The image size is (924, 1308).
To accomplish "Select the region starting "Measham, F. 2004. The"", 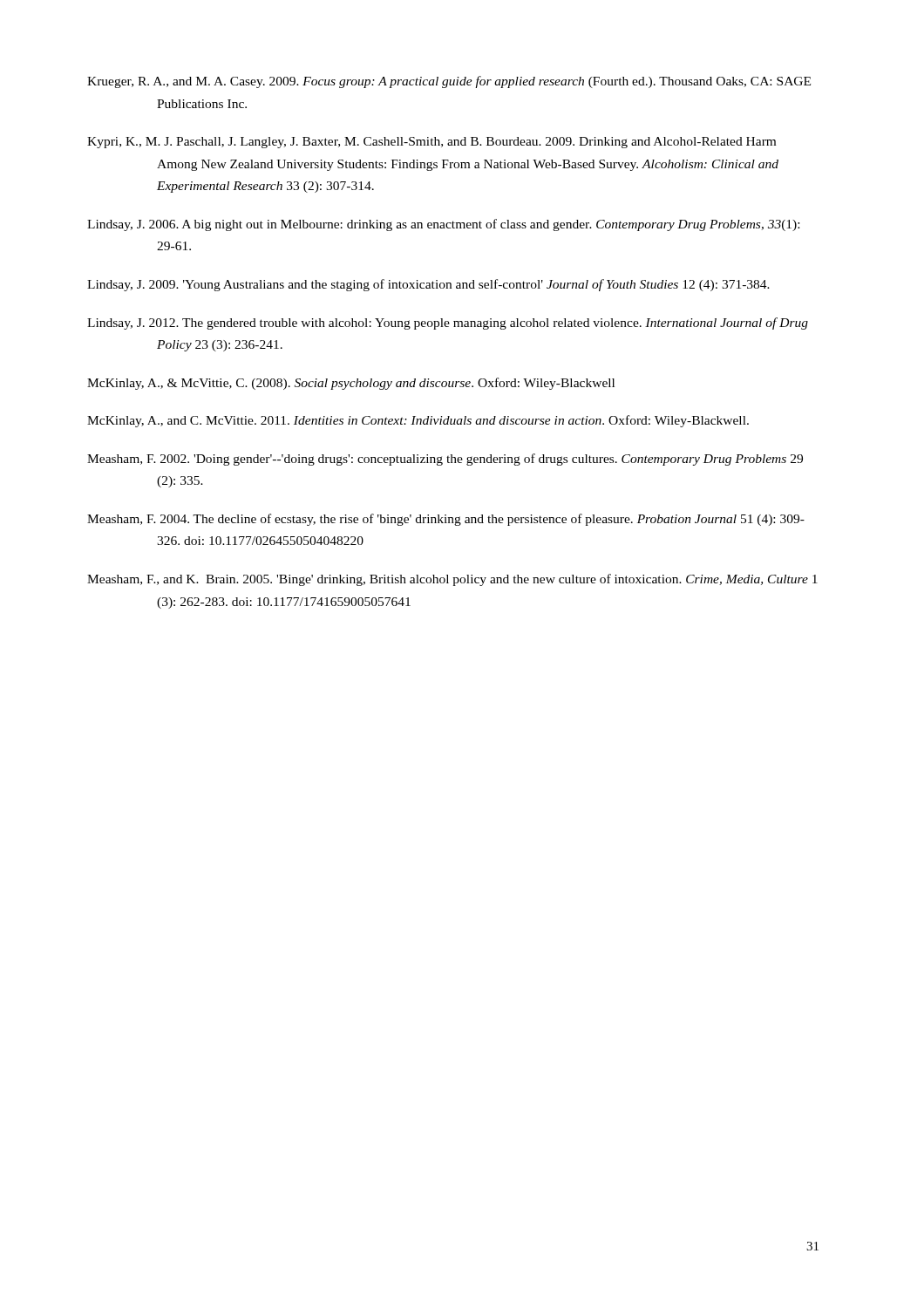I will [x=446, y=529].
